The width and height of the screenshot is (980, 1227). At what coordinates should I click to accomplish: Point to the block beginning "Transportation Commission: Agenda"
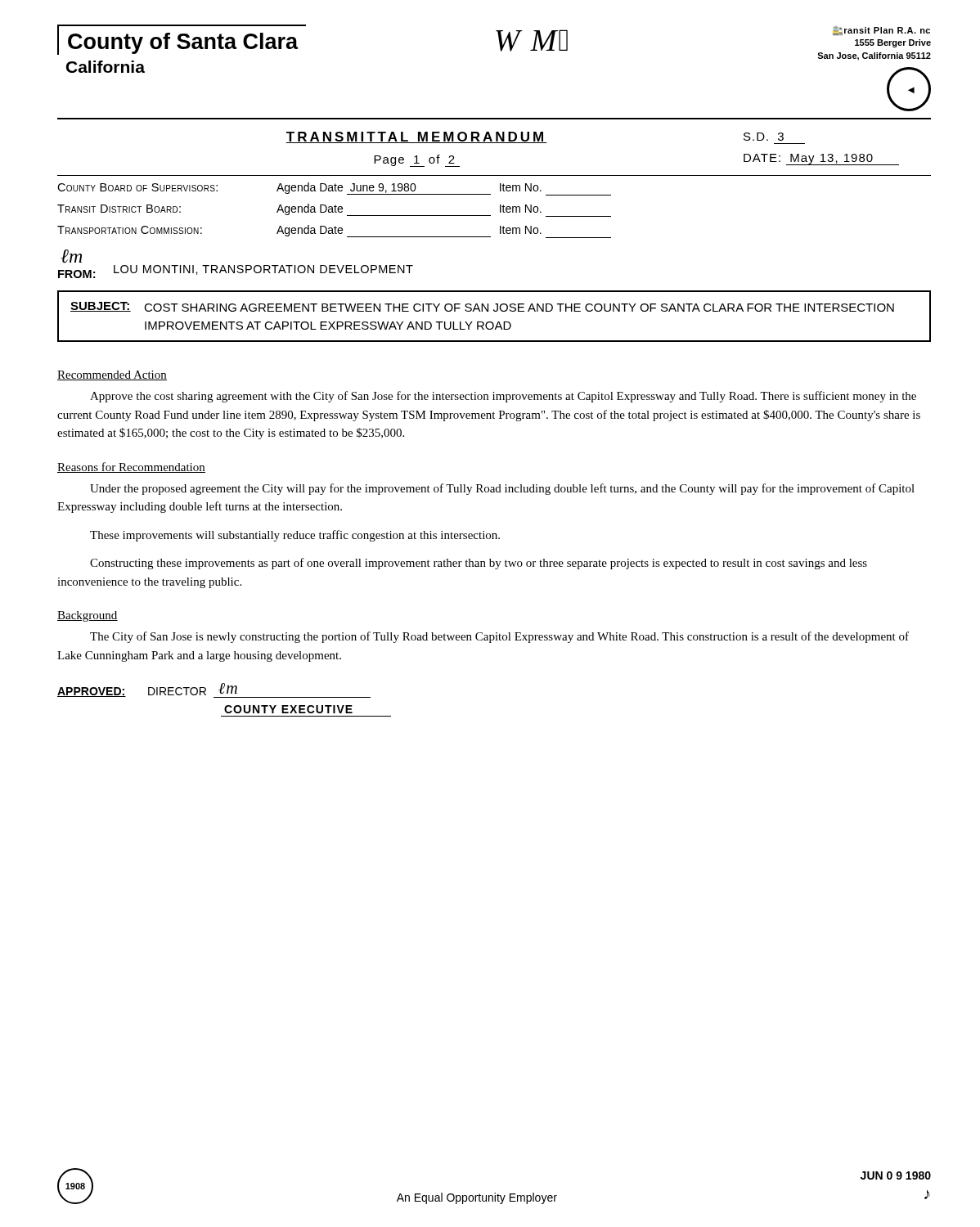coord(334,231)
